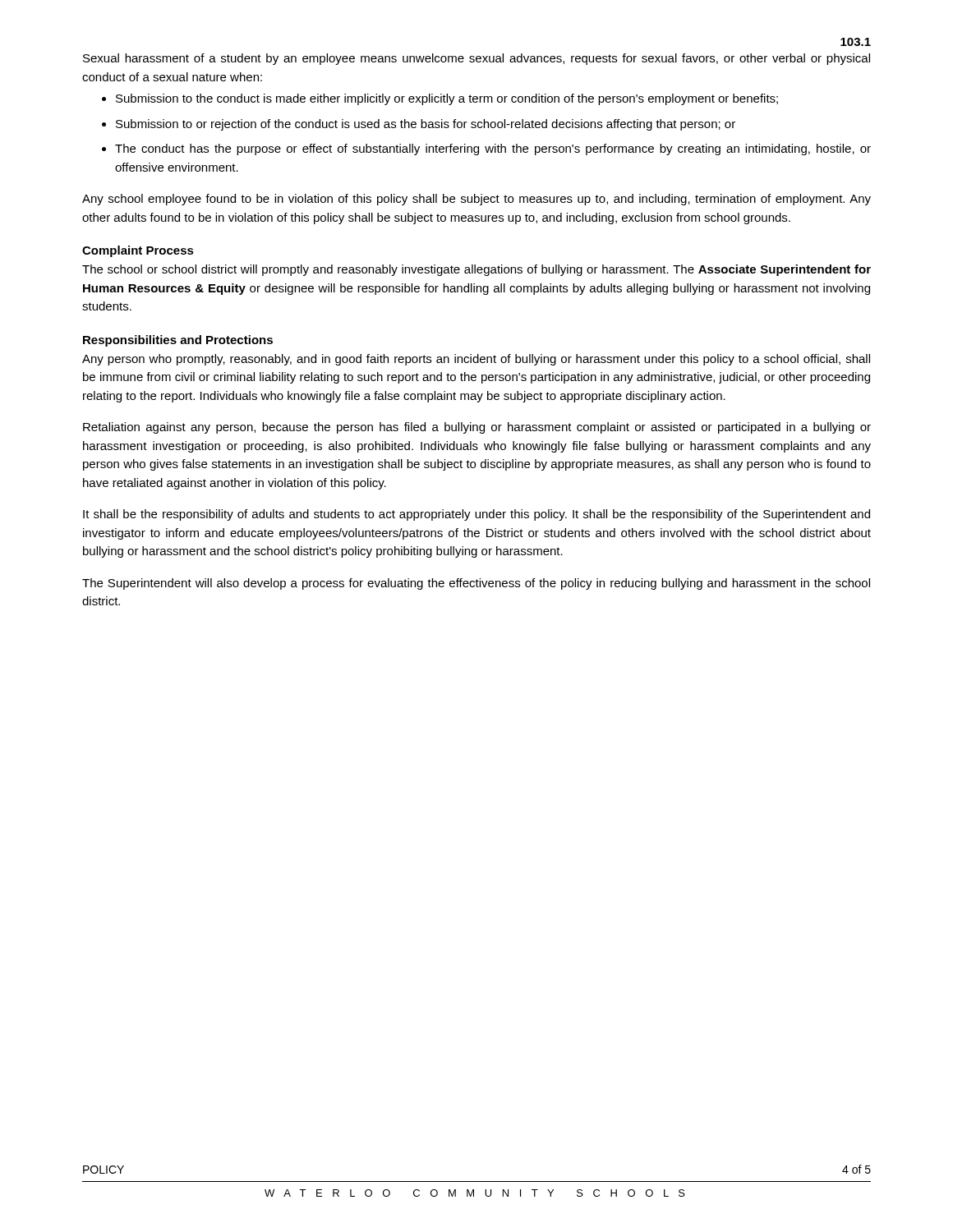
Task: Find the block on this page that starts "Retaliation against any"
Action: (x=476, y=455)
